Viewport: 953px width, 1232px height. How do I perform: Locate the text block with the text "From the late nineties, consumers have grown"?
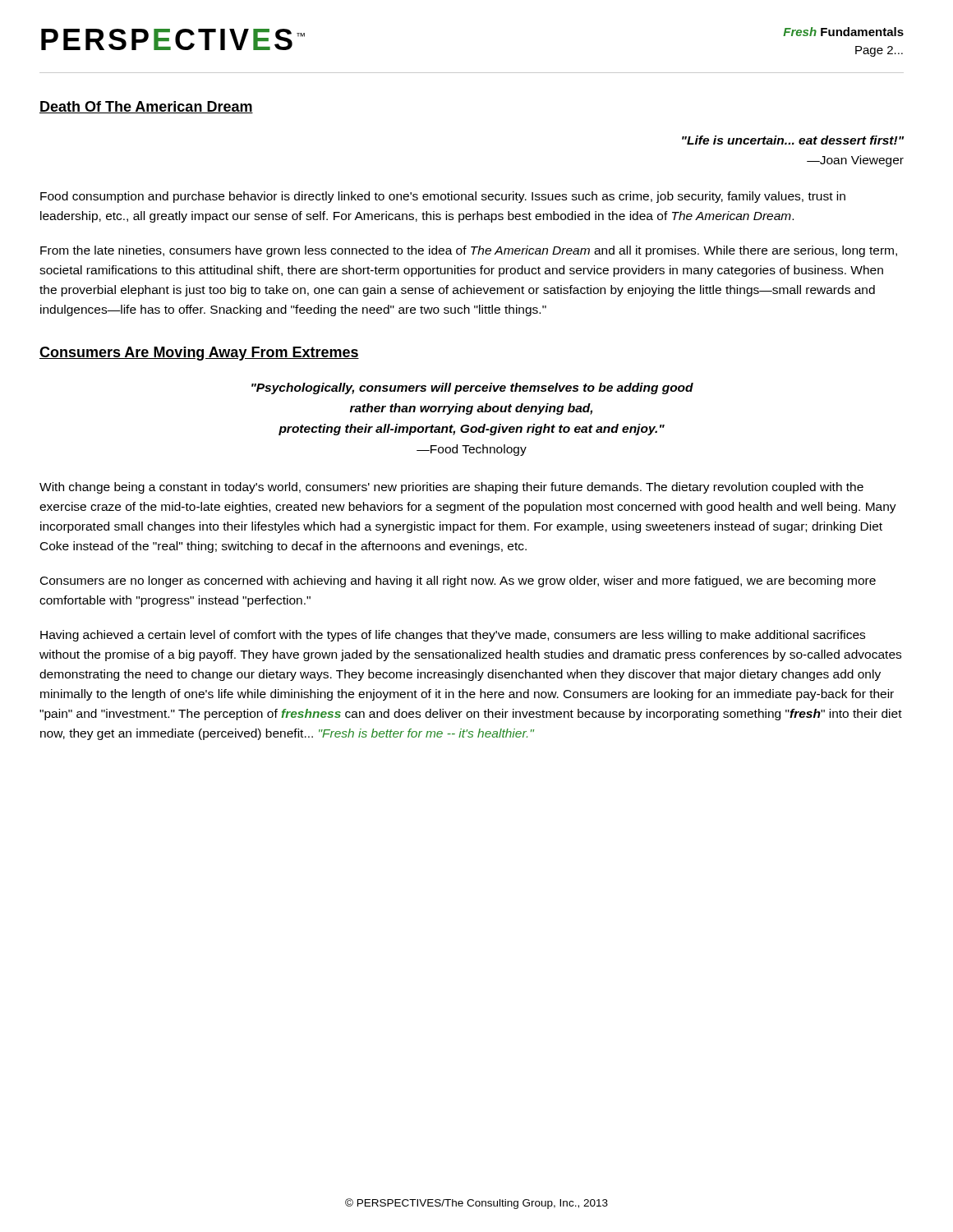click(x=469, y=280)
